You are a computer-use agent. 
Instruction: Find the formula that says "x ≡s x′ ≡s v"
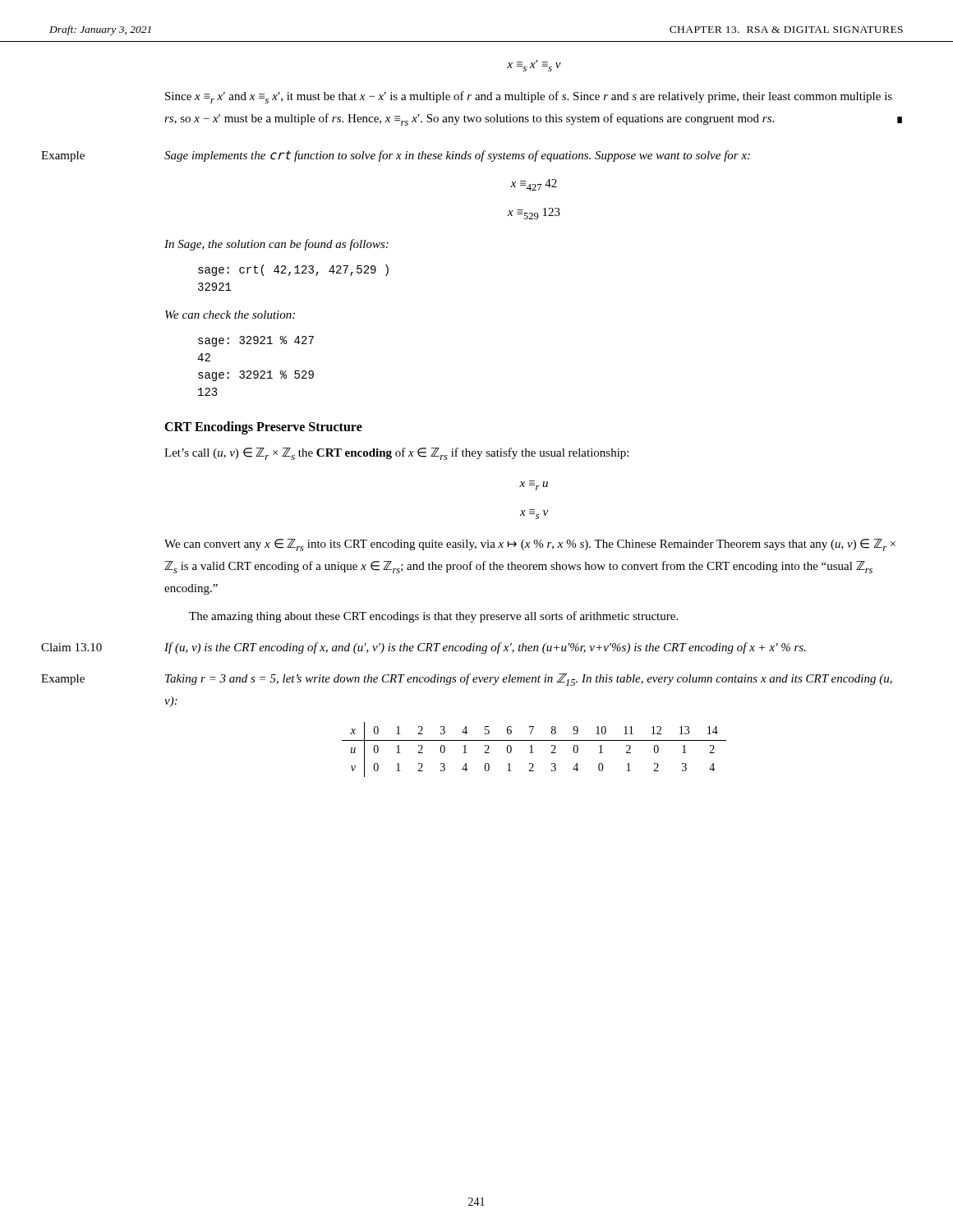(534, 66)
